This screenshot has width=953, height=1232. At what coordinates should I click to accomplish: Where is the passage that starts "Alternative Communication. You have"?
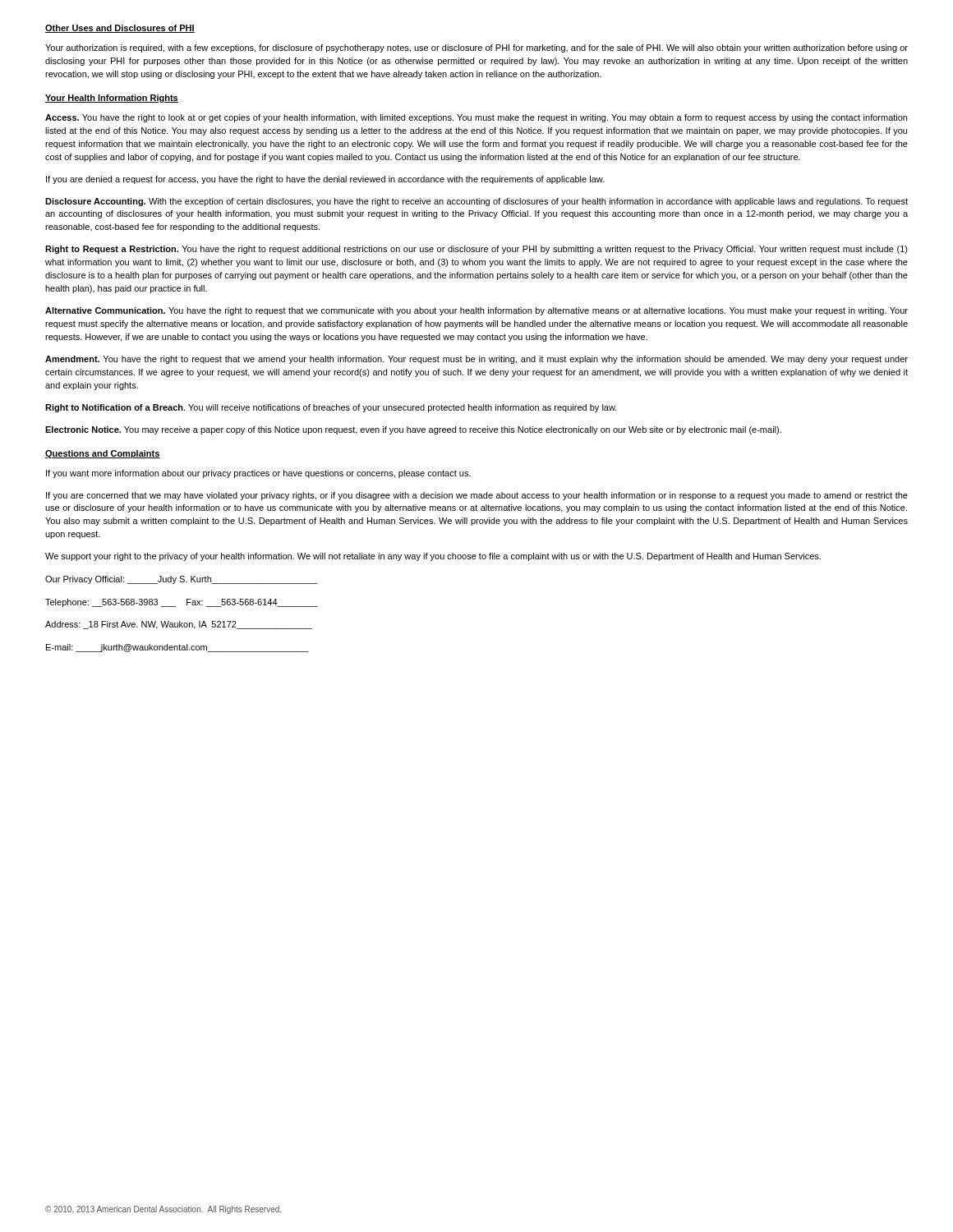476,324
